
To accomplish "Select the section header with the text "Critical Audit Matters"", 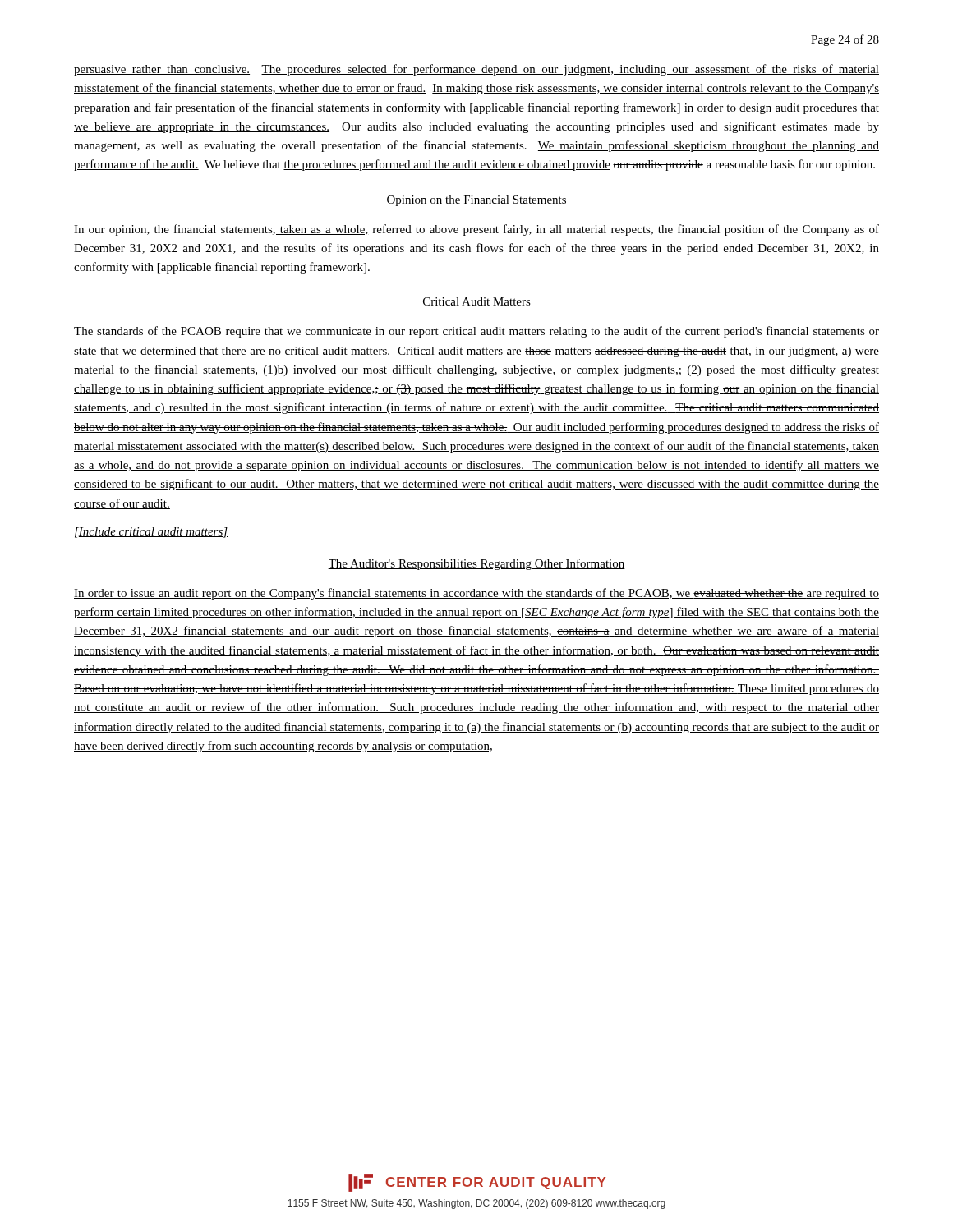I will click(476, 302).
